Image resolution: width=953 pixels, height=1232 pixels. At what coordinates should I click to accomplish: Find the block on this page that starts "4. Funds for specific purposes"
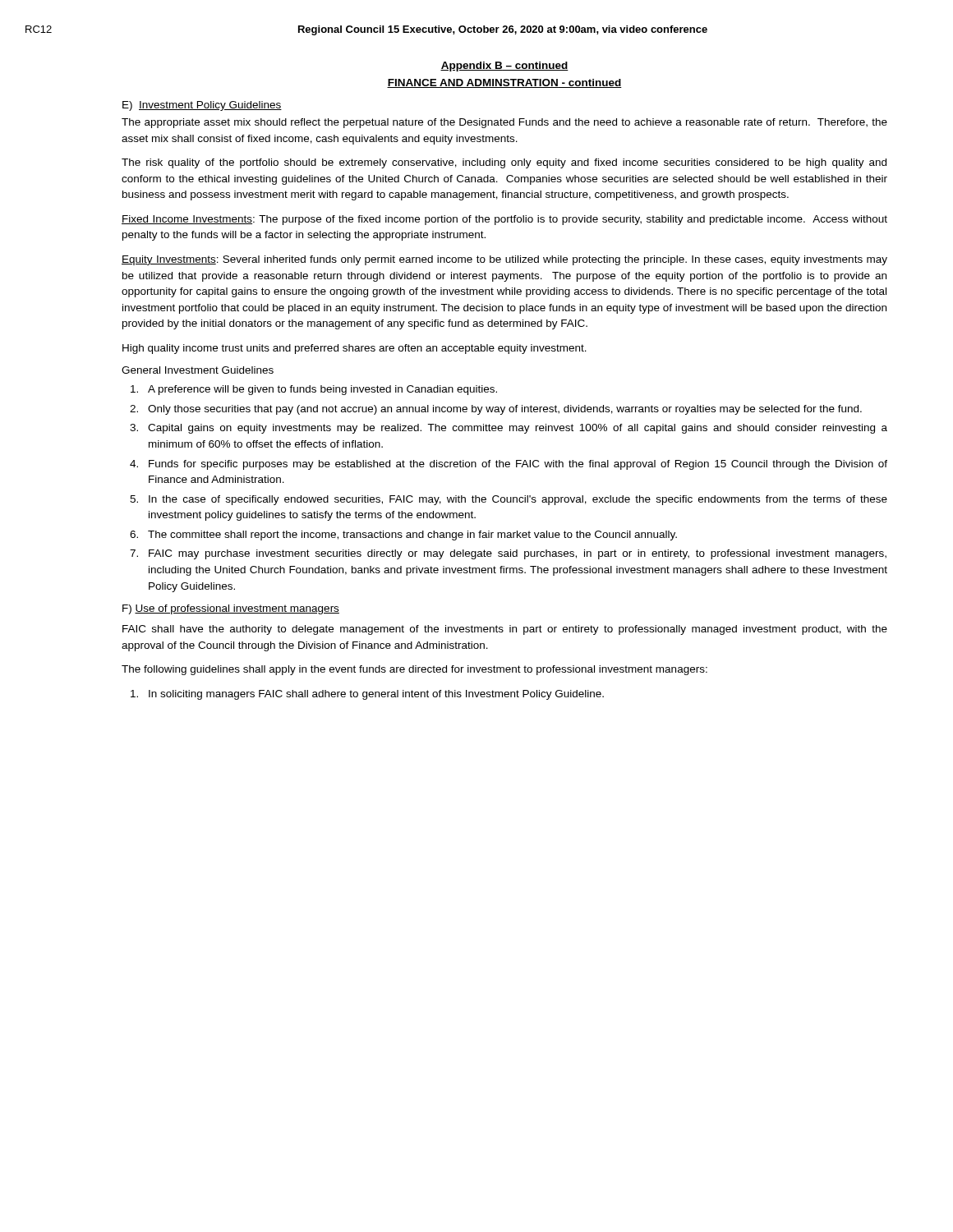pos(509,472)
